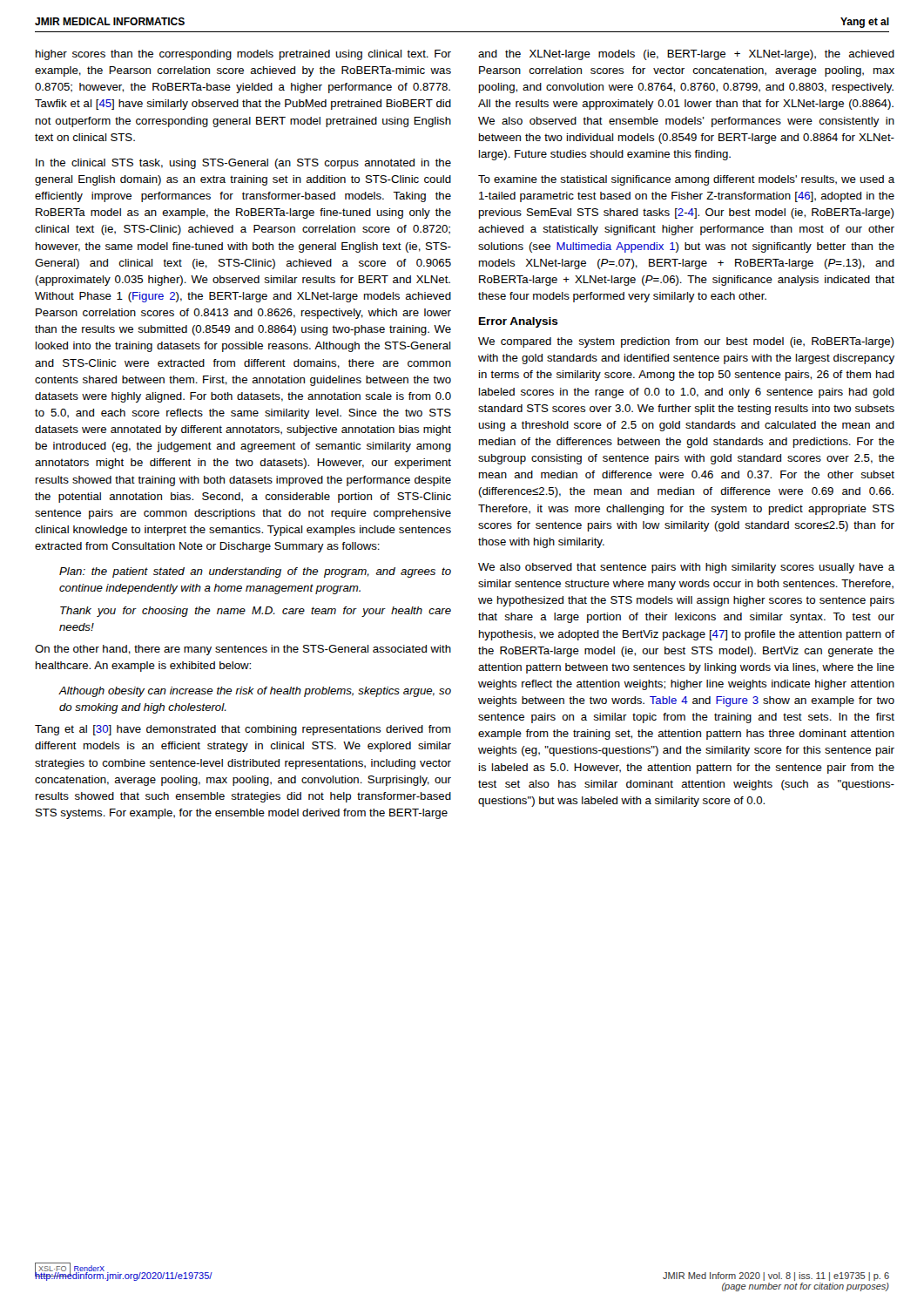Screen dimensions: 1307x924
Task: Find the block on this page that starts "Thank you for choosing the name M.D."
Action: pos(255,618)
